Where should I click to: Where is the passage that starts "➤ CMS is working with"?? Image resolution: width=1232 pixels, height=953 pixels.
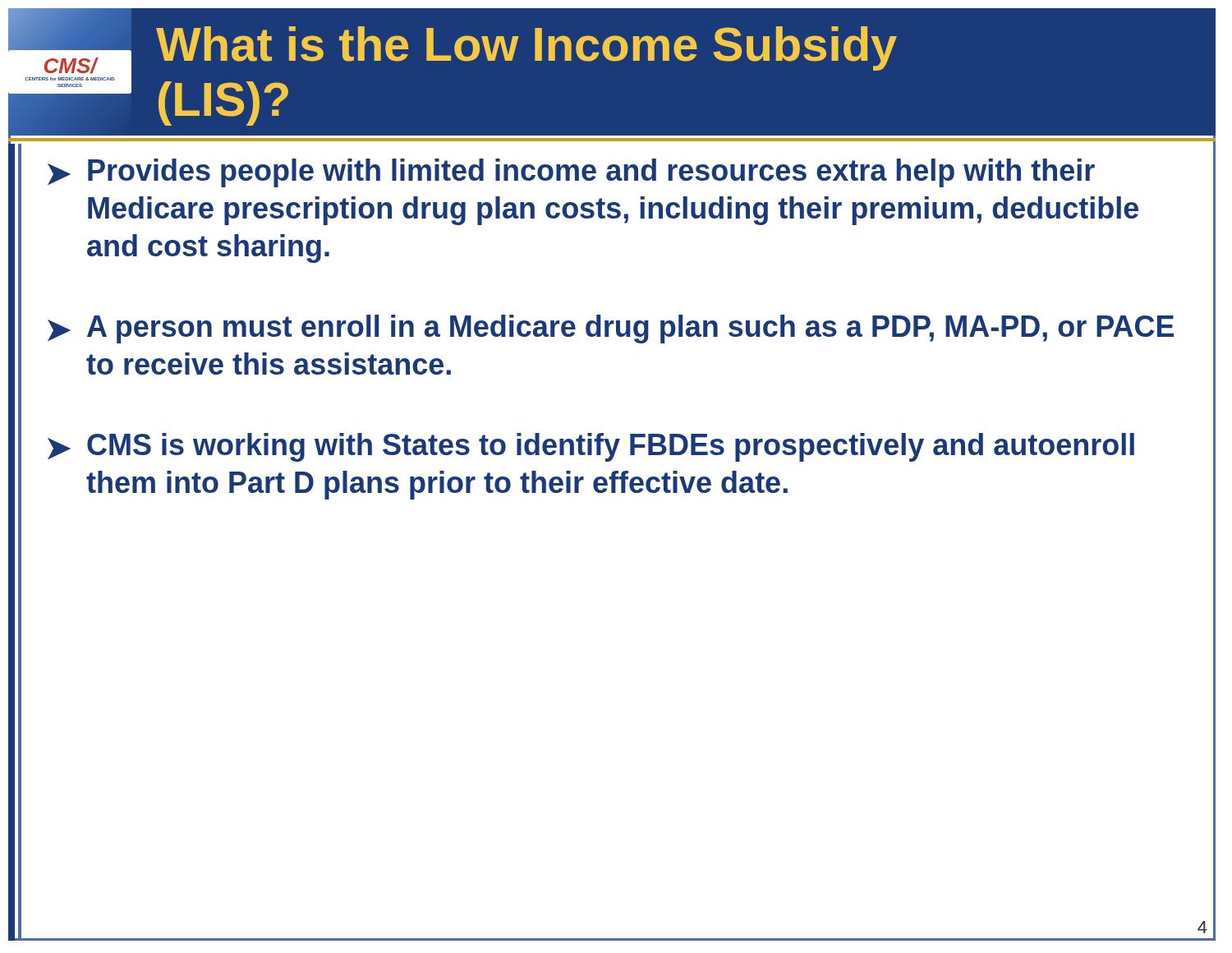point(620,465)
